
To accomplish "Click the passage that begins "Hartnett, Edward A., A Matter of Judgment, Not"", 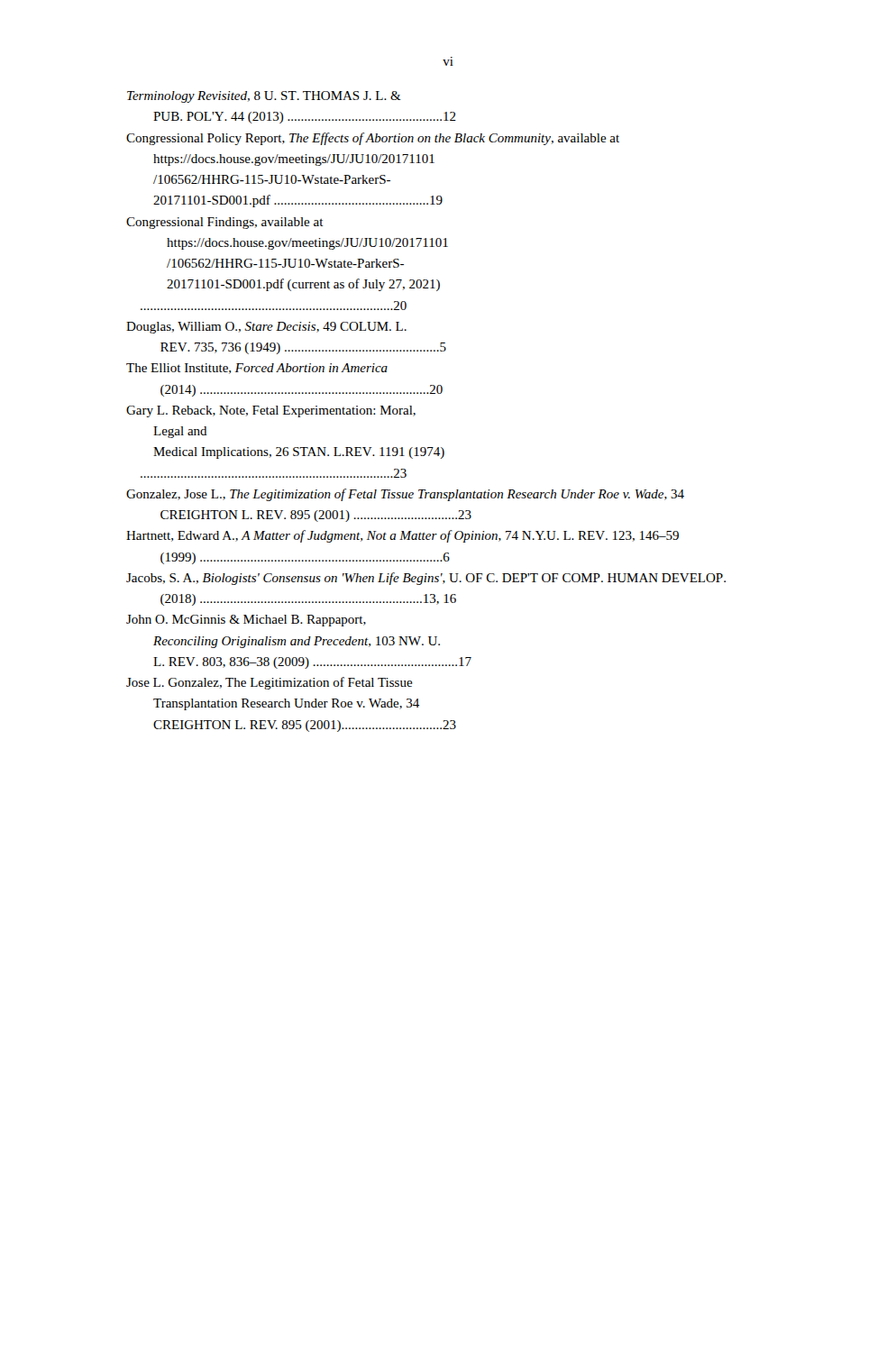I will click(403, 546).
